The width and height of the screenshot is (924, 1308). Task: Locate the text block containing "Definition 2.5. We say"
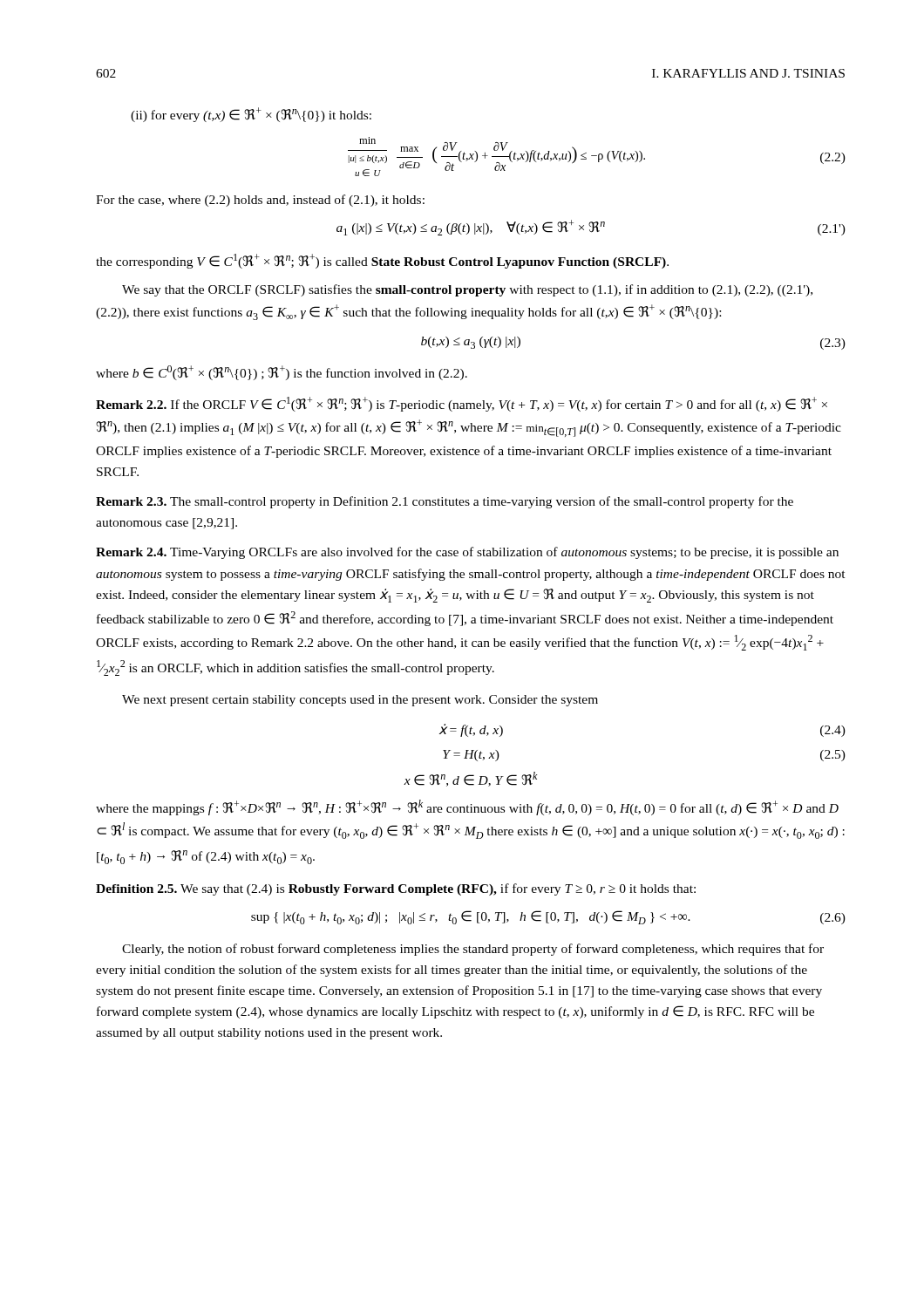396,888
